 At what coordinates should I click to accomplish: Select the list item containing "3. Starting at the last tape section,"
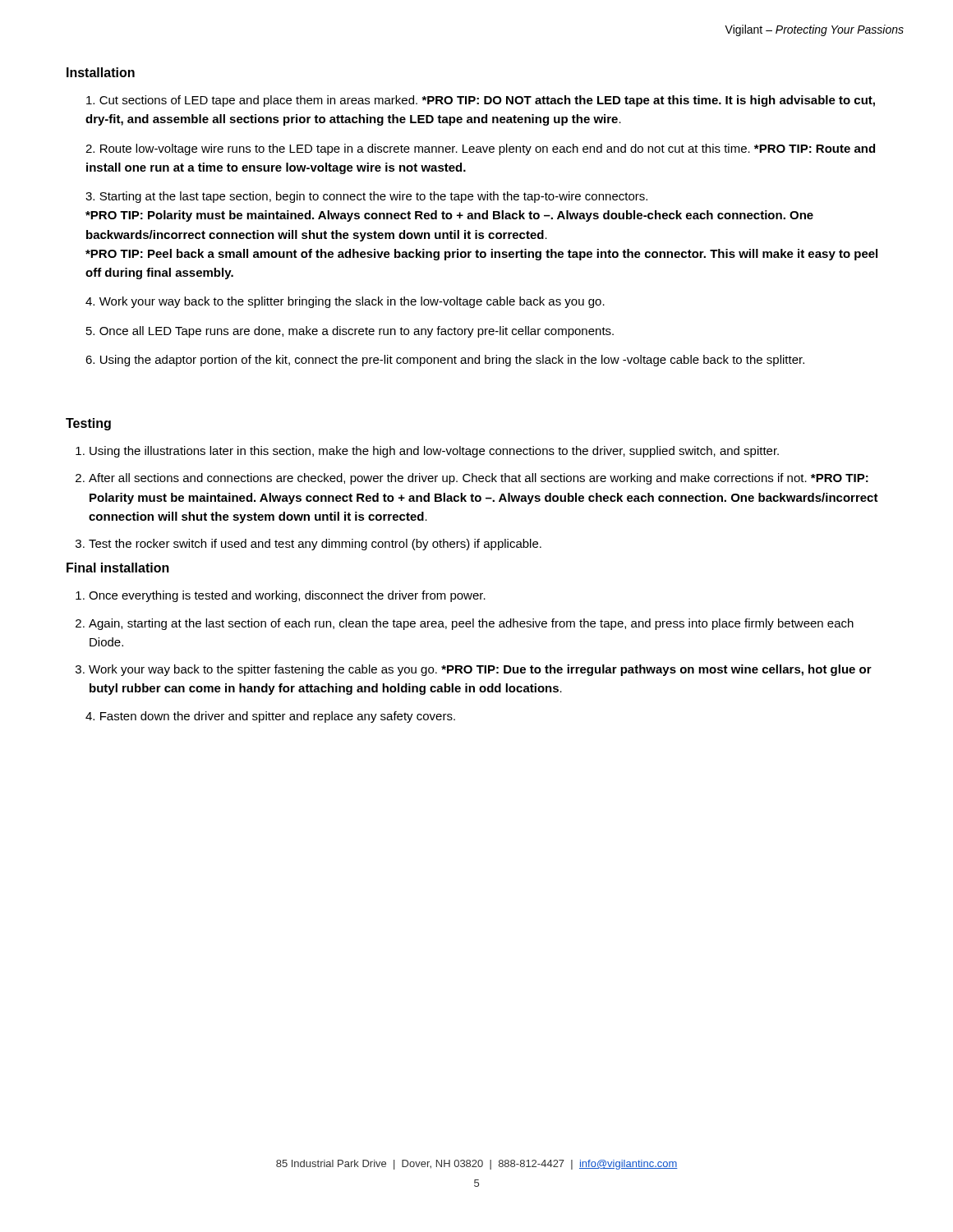(482, 234)
